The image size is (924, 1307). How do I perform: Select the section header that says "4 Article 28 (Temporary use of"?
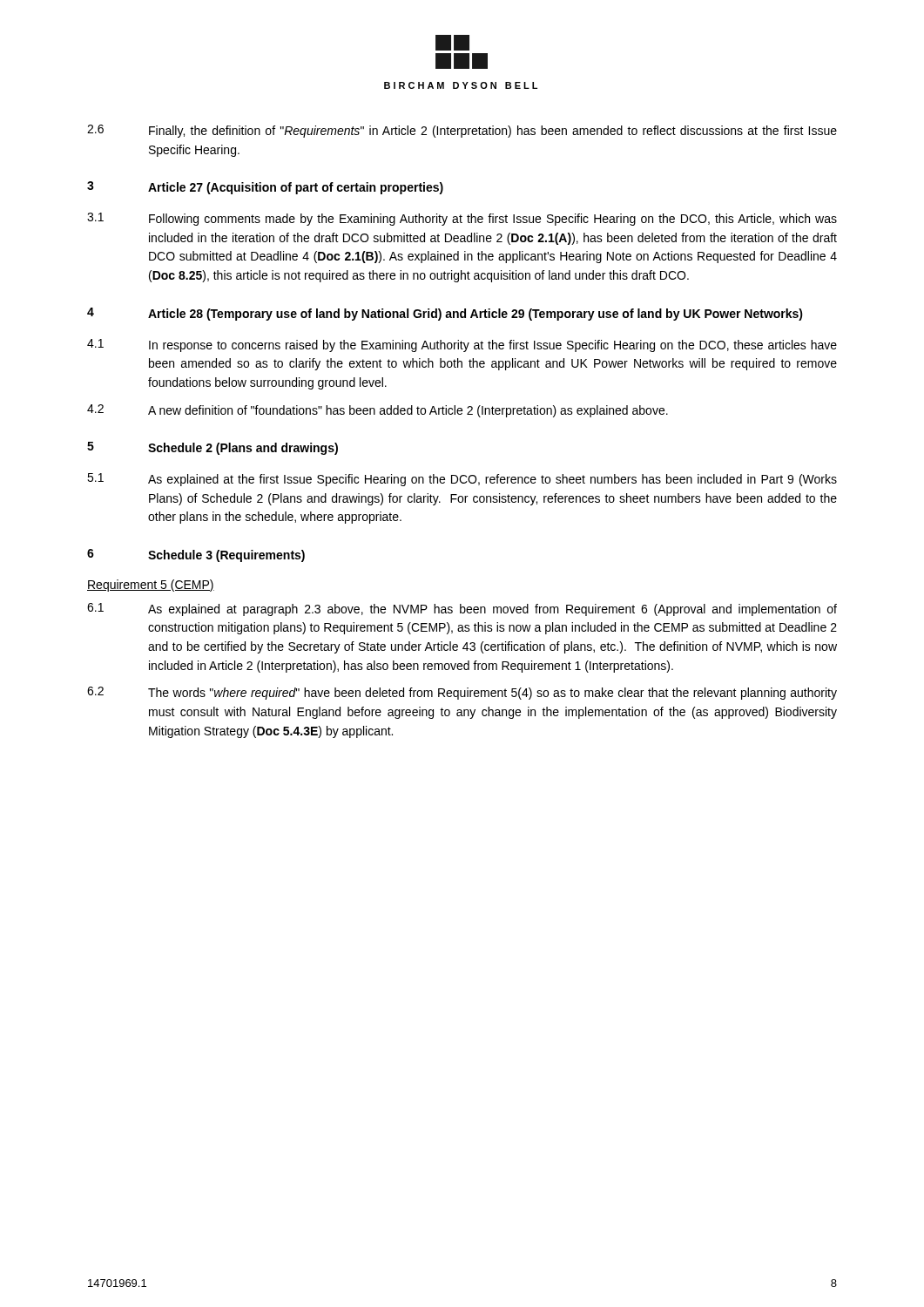point(462,314)
